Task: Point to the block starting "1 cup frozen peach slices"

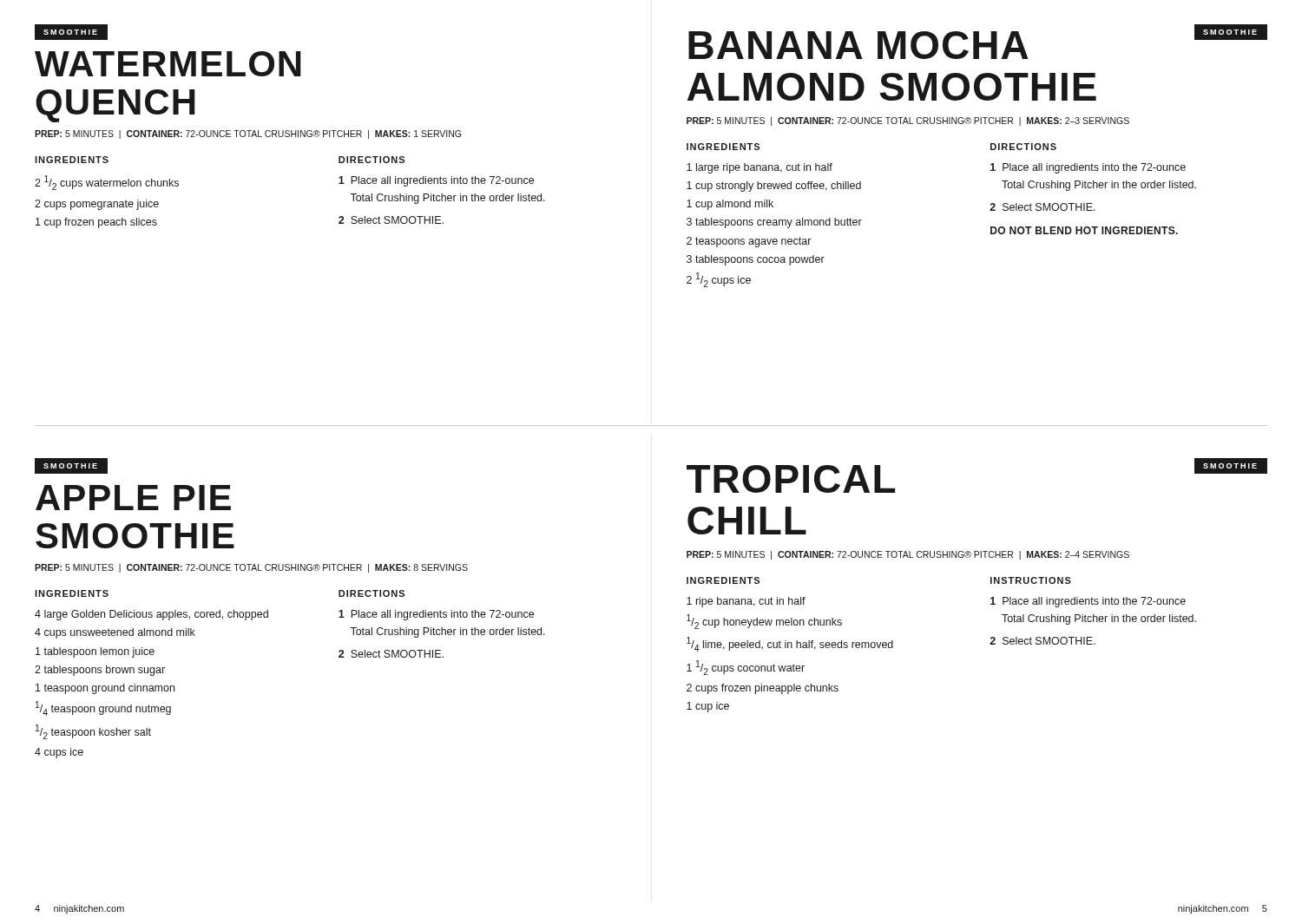Action: coord(96,222)
